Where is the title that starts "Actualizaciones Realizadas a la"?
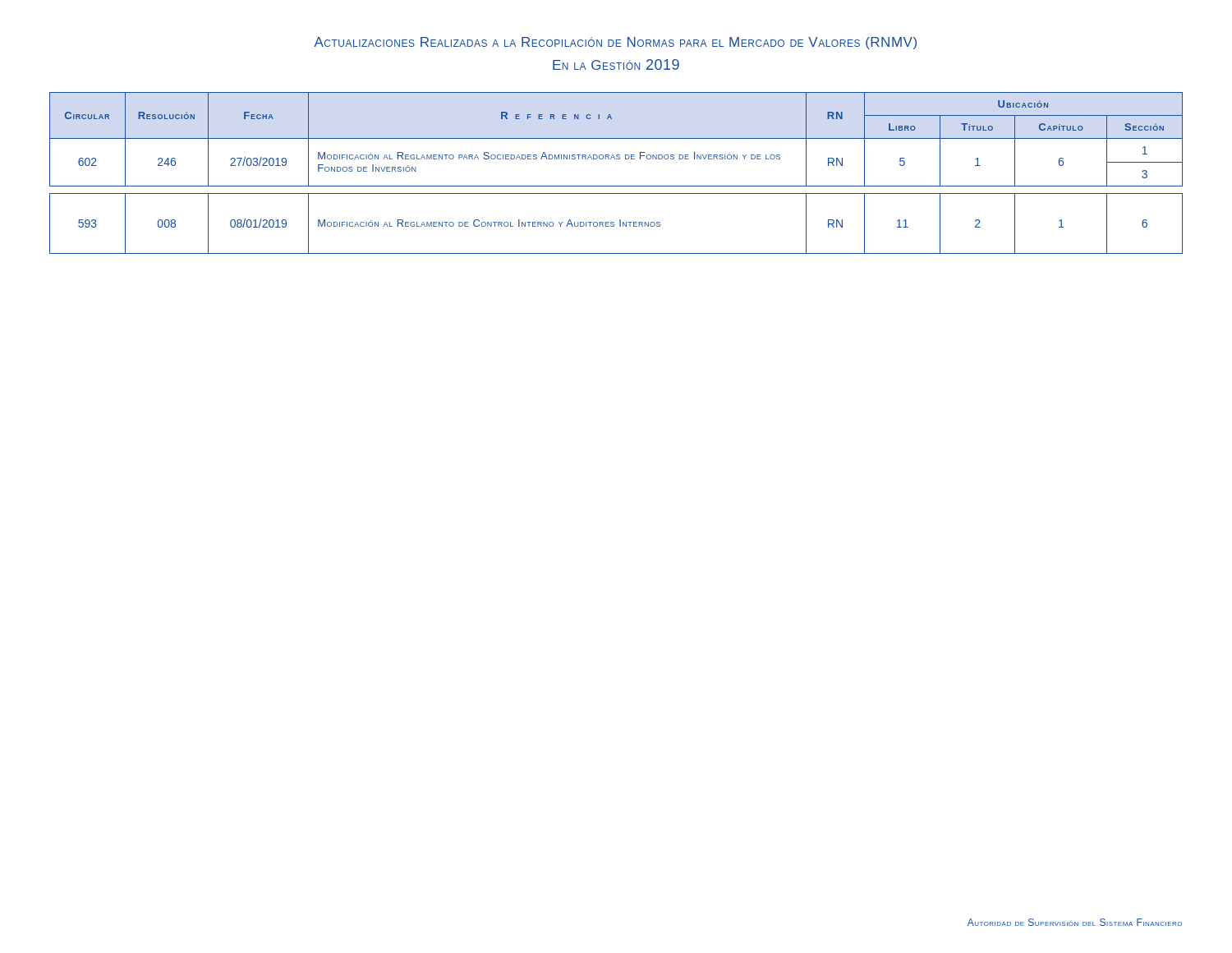Screen dimensions: 953x1232 (616, 54)
